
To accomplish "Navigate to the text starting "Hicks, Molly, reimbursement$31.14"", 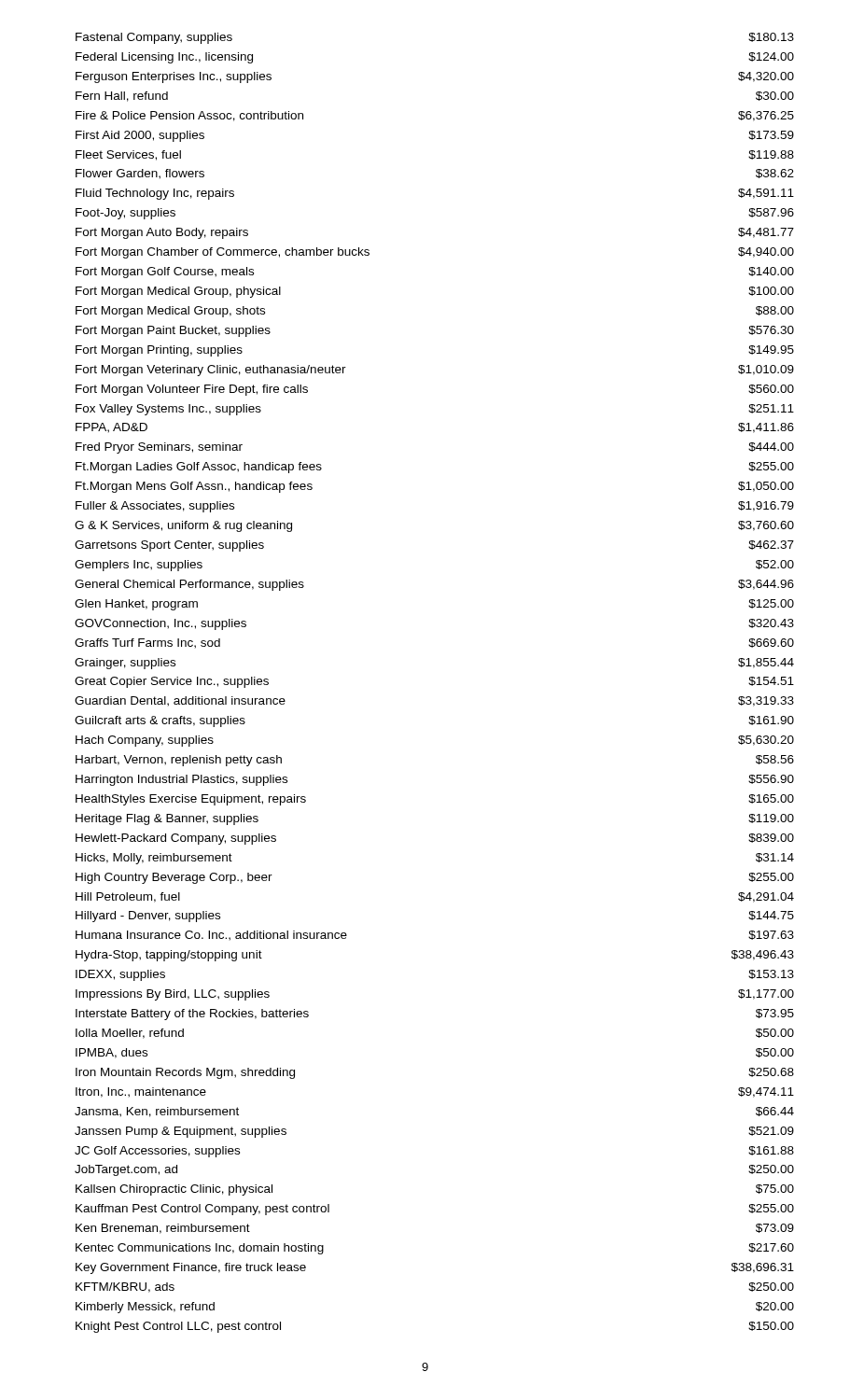I will [x=153, y=858].
